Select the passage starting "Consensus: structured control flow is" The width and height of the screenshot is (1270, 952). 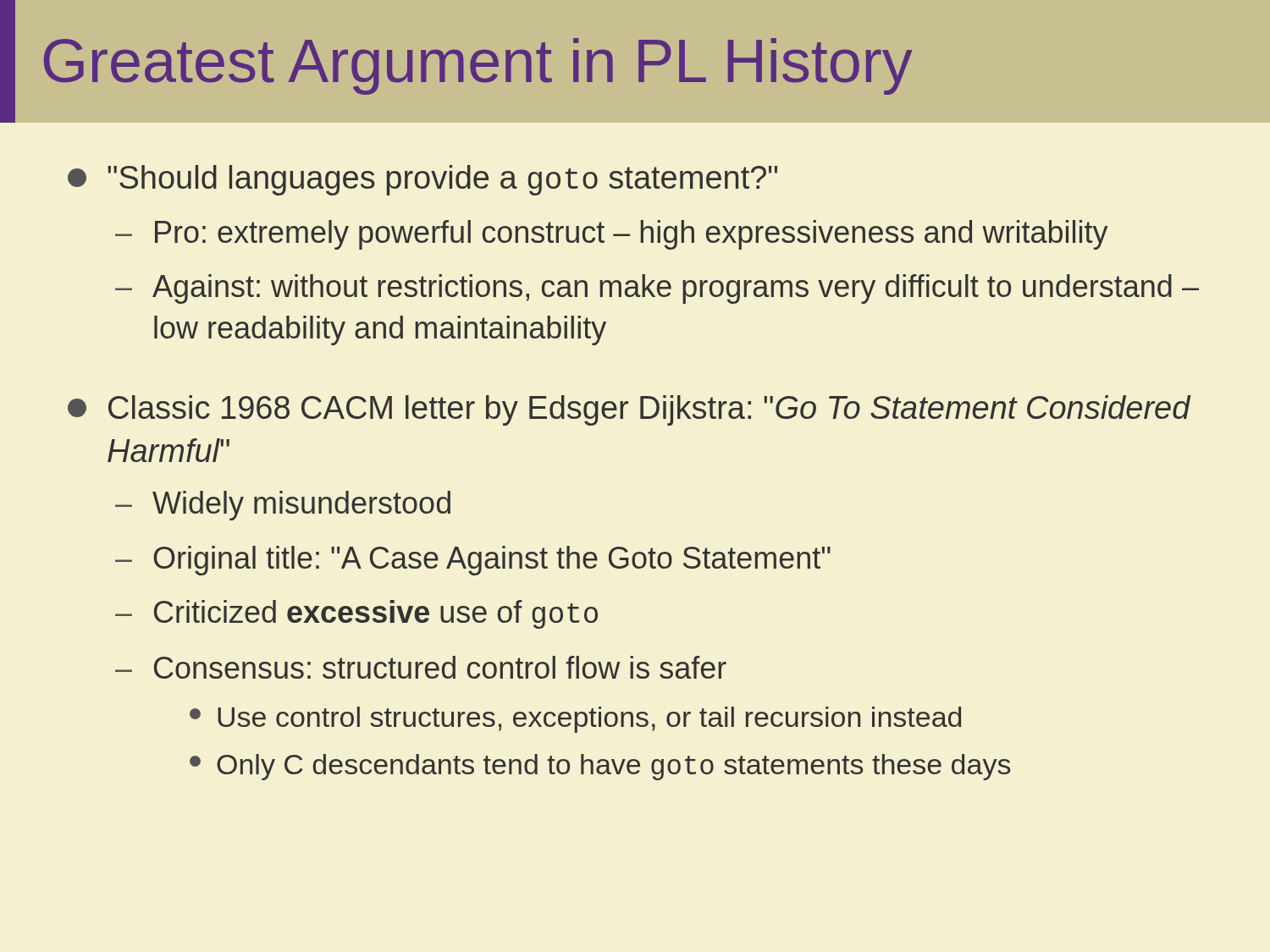coord(440,668)
